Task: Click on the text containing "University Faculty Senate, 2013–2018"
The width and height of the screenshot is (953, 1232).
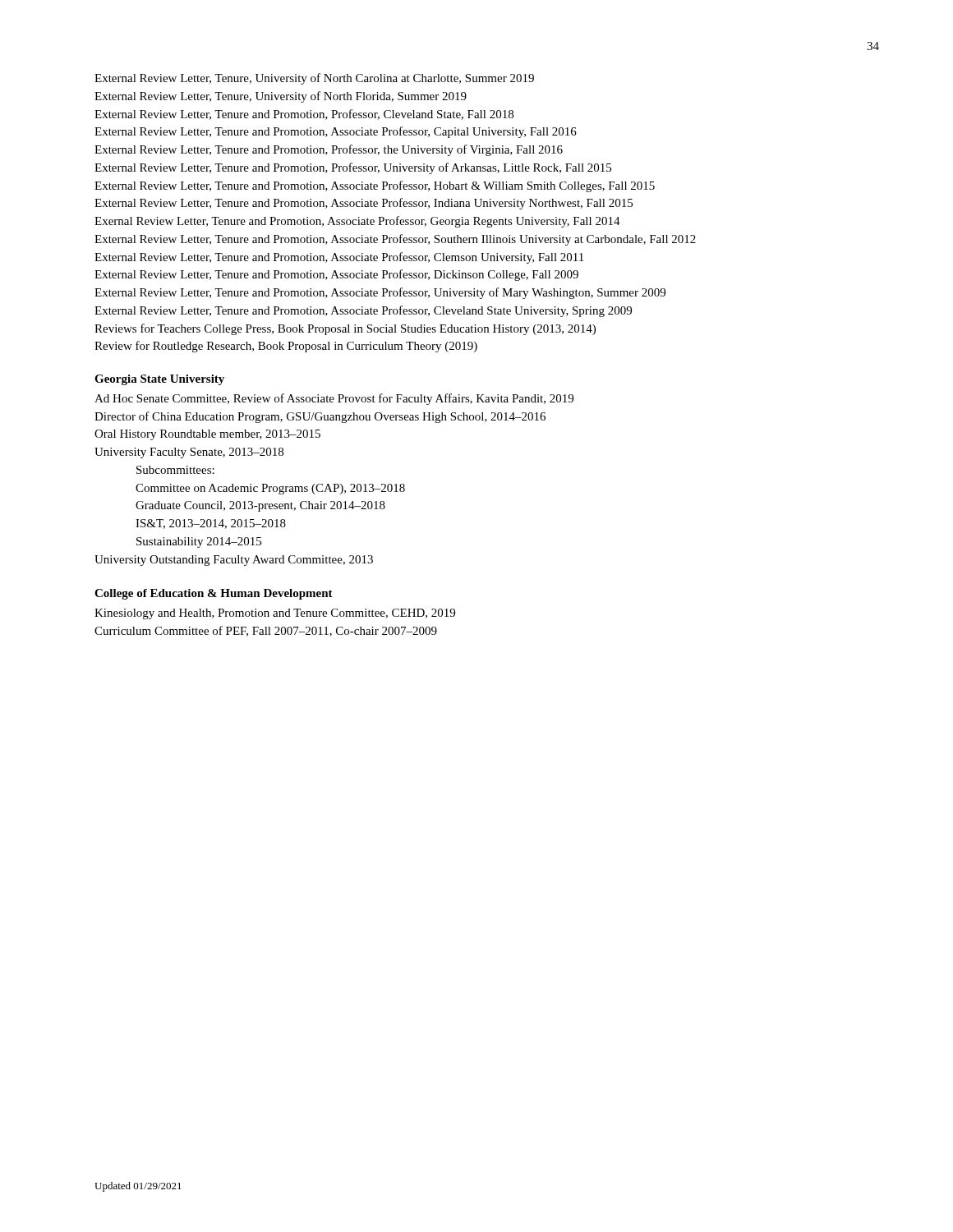Action: click(189, 452)
